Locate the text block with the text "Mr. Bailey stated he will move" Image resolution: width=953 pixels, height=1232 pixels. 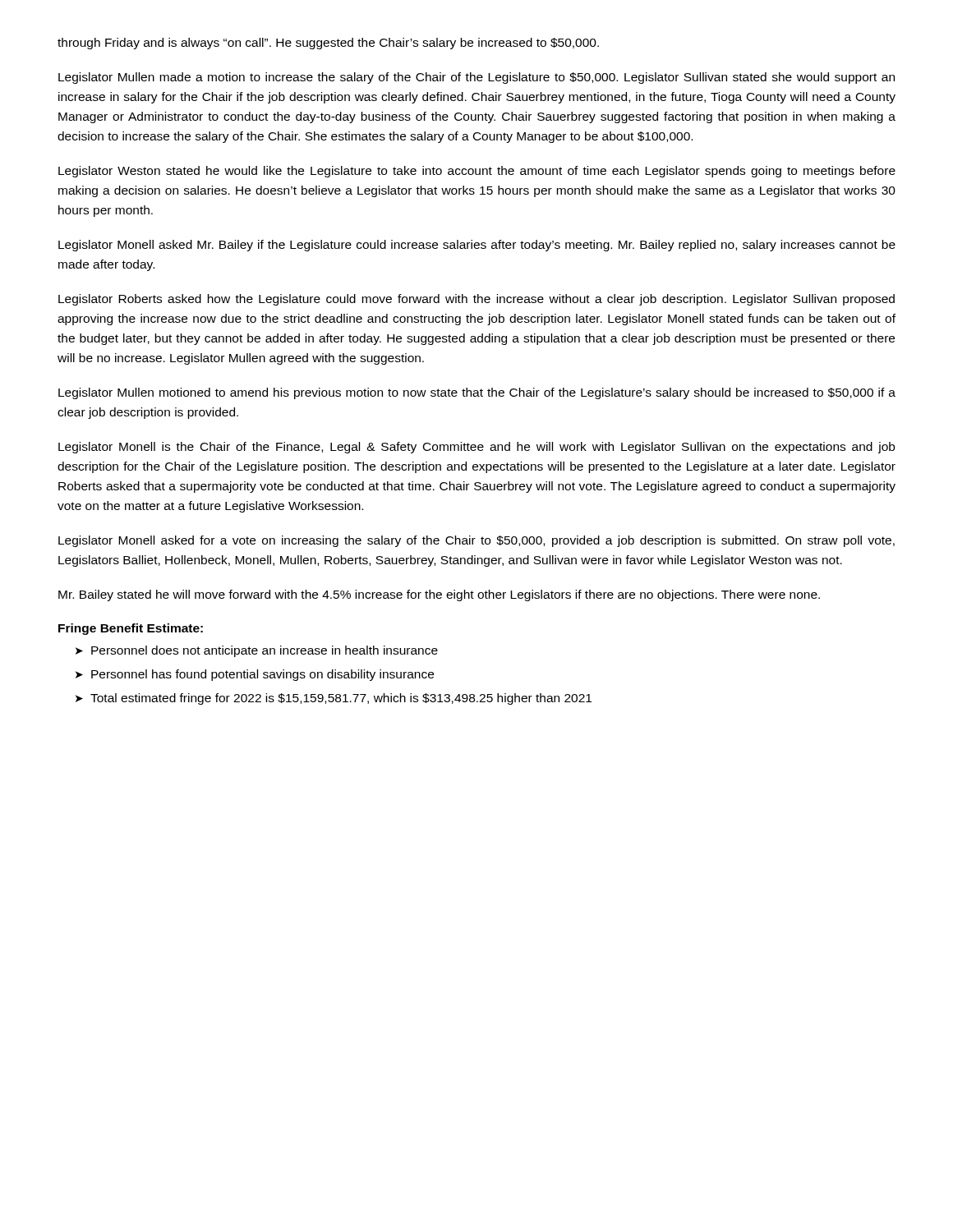click(x=439, y=595)
